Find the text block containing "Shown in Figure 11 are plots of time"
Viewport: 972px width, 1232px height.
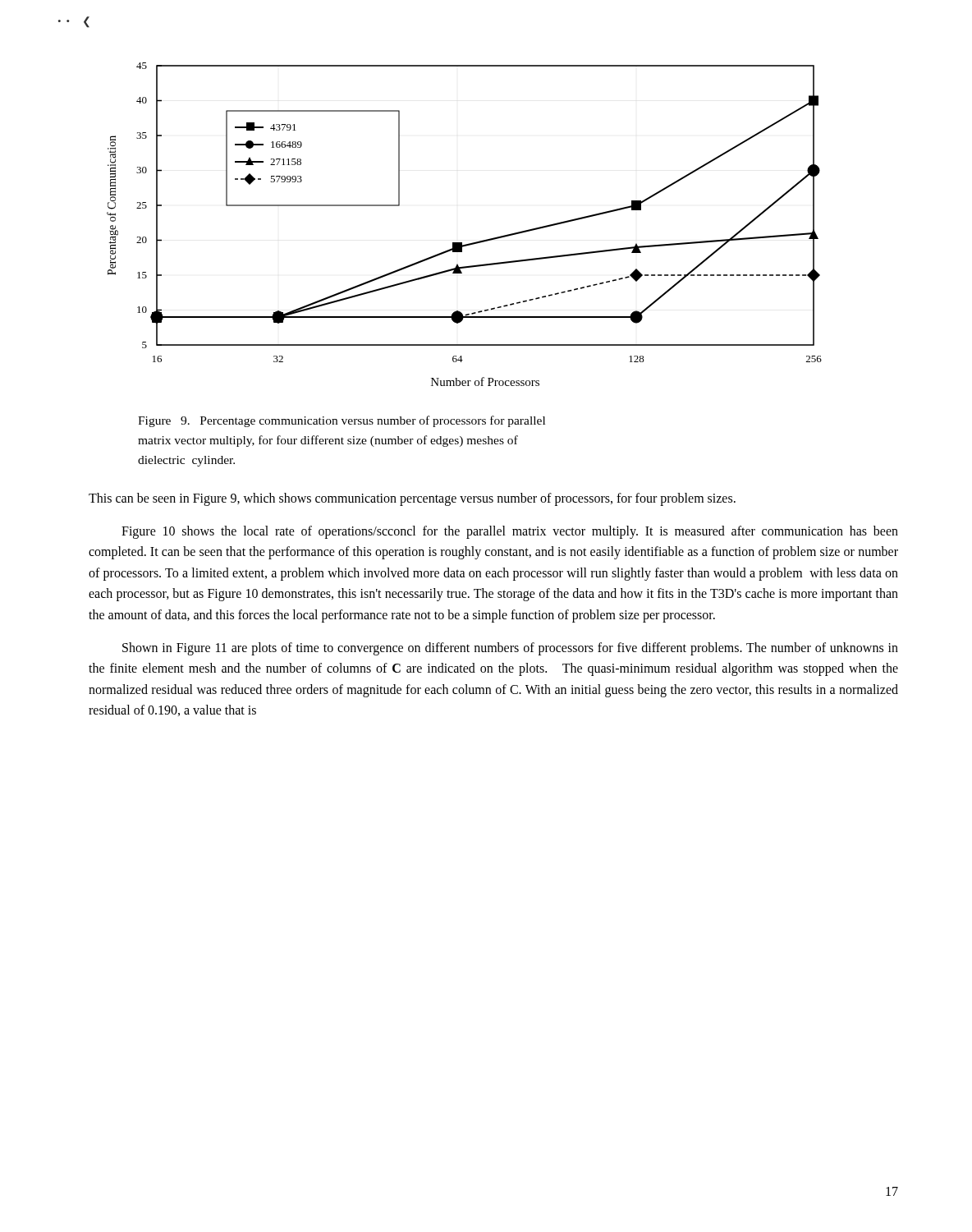point(493,679)
